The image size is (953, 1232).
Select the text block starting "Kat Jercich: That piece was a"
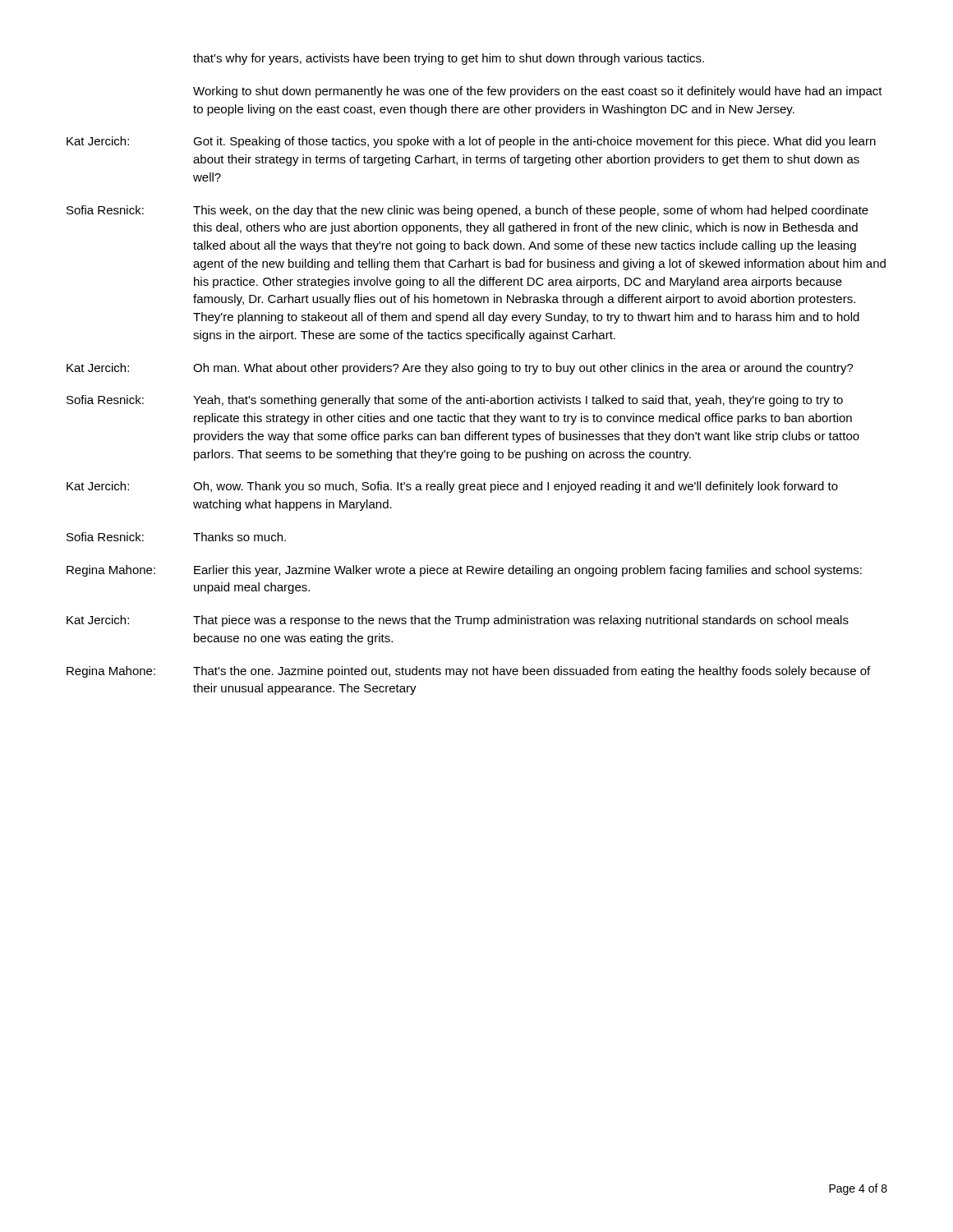(476, 629)
